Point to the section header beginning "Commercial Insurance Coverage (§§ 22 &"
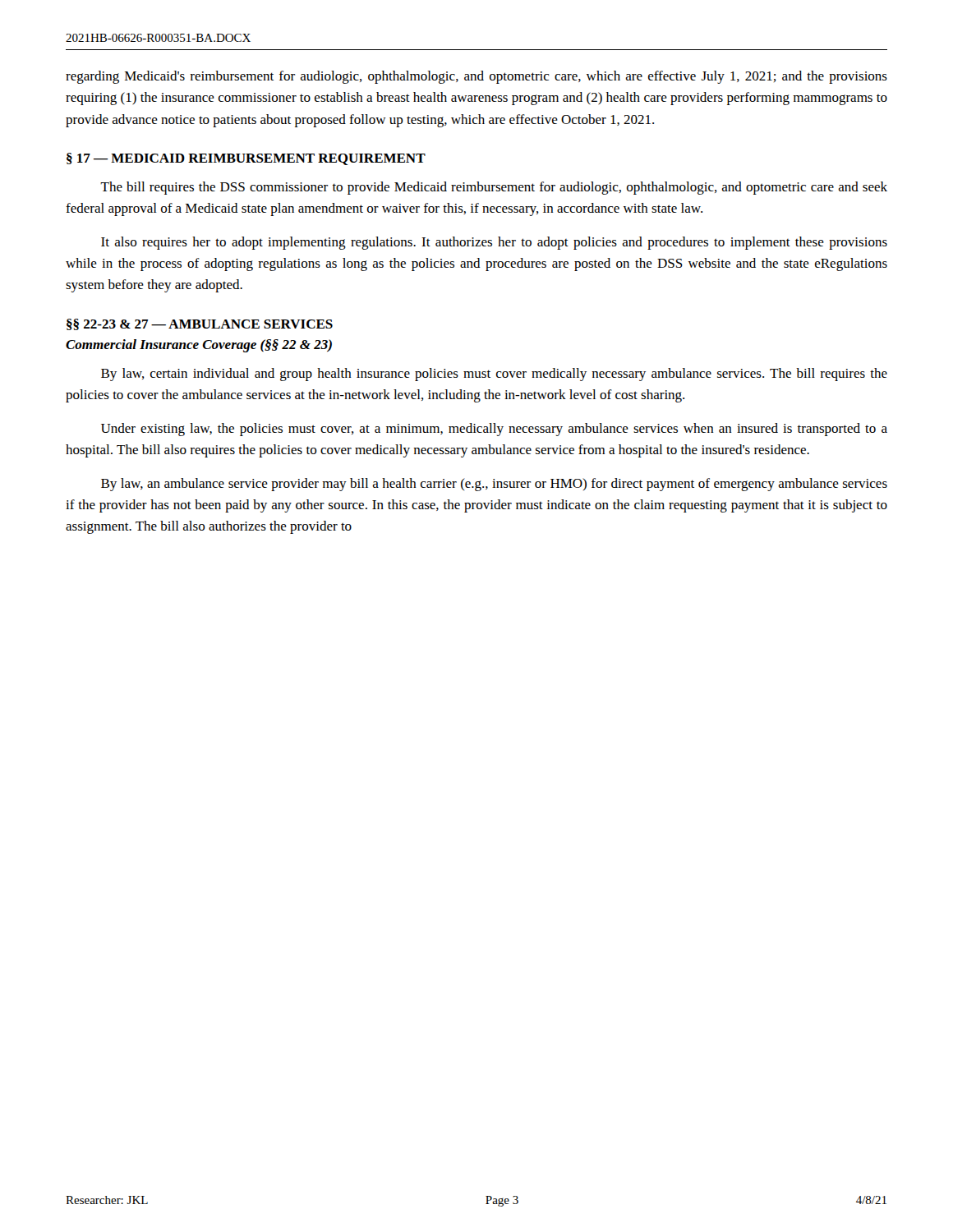Screen dimensions: 1232x953 [199, 345]
